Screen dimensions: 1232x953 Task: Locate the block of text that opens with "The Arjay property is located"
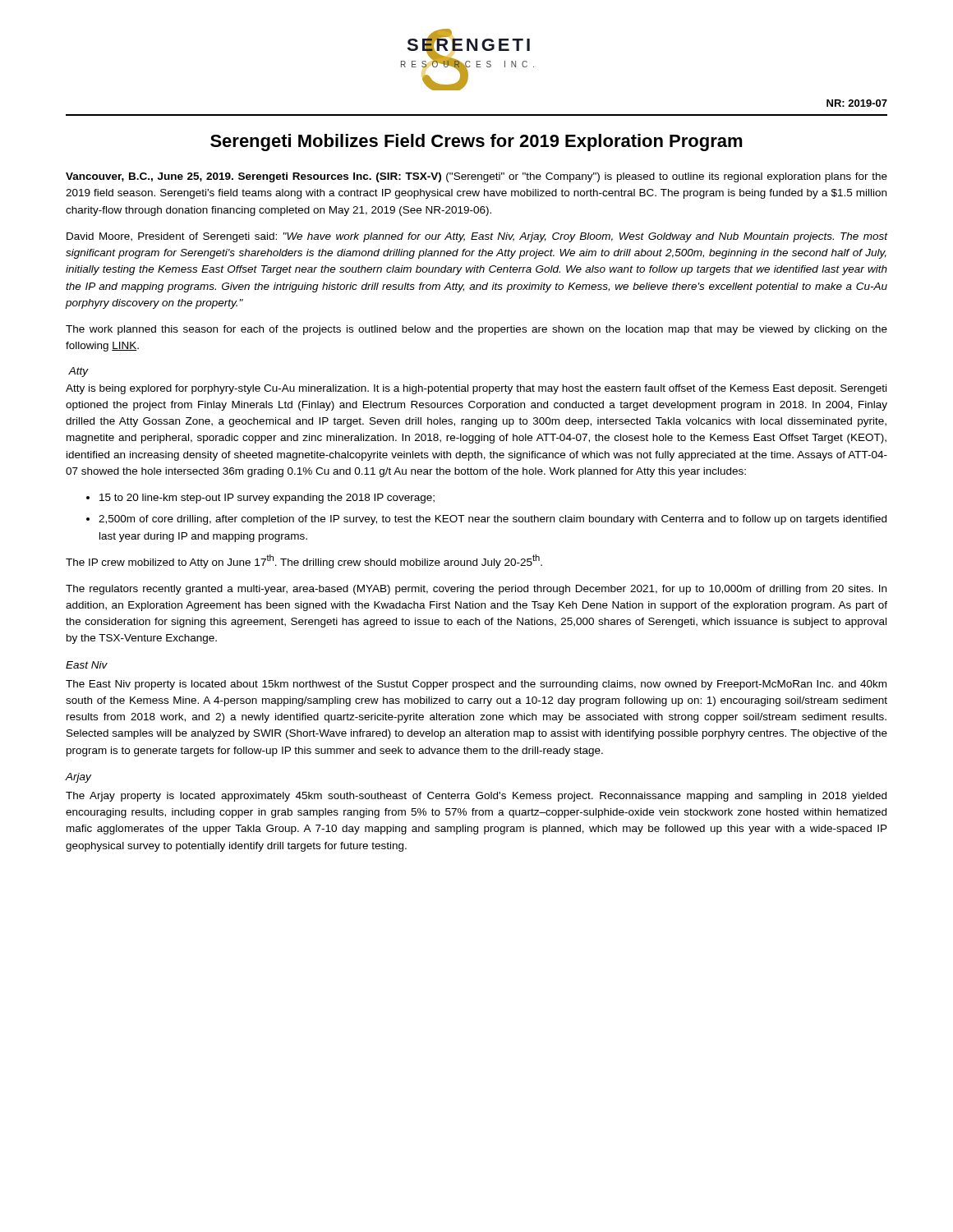click(x=476, y=820)
